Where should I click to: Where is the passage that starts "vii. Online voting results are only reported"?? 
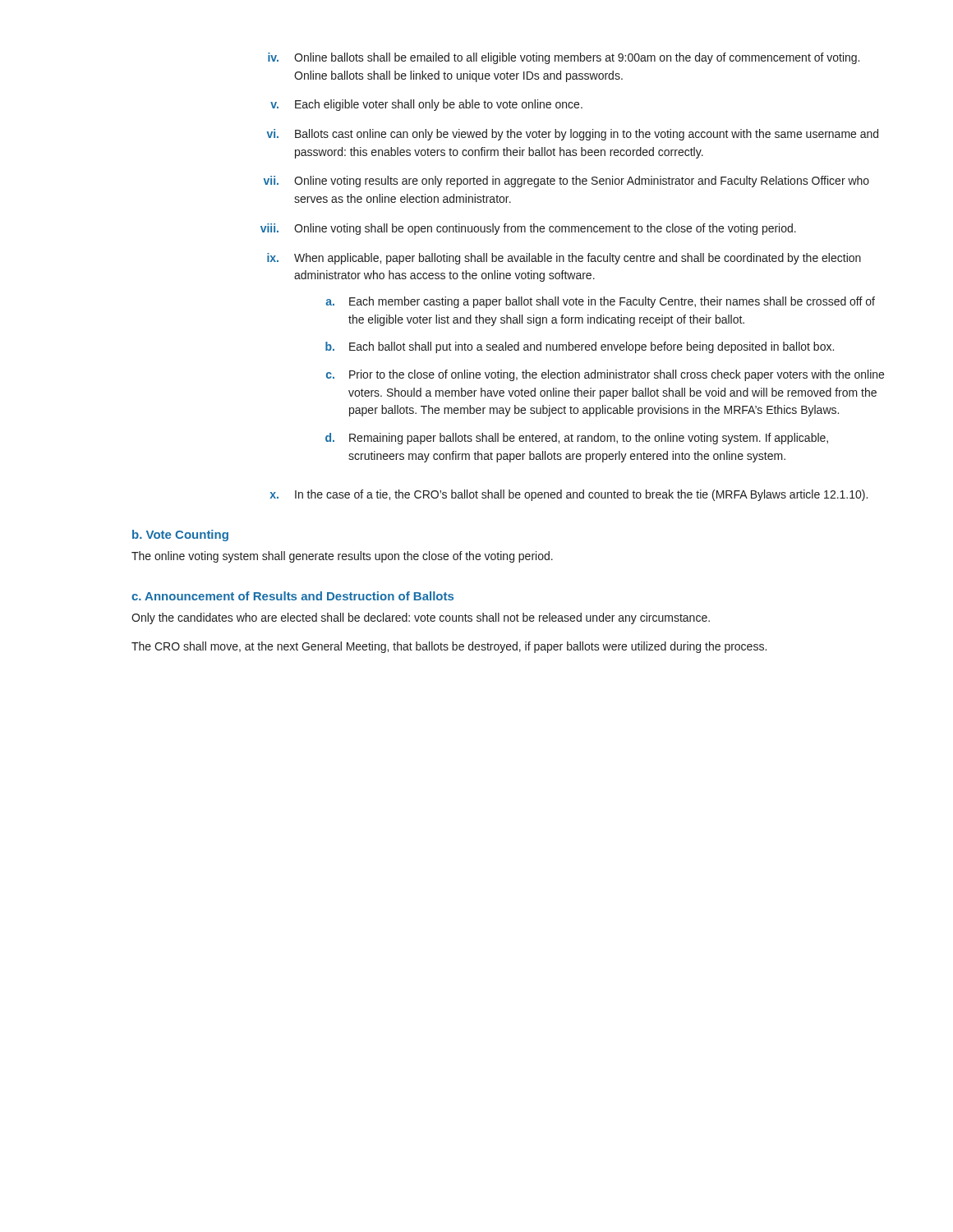point(559,191)
